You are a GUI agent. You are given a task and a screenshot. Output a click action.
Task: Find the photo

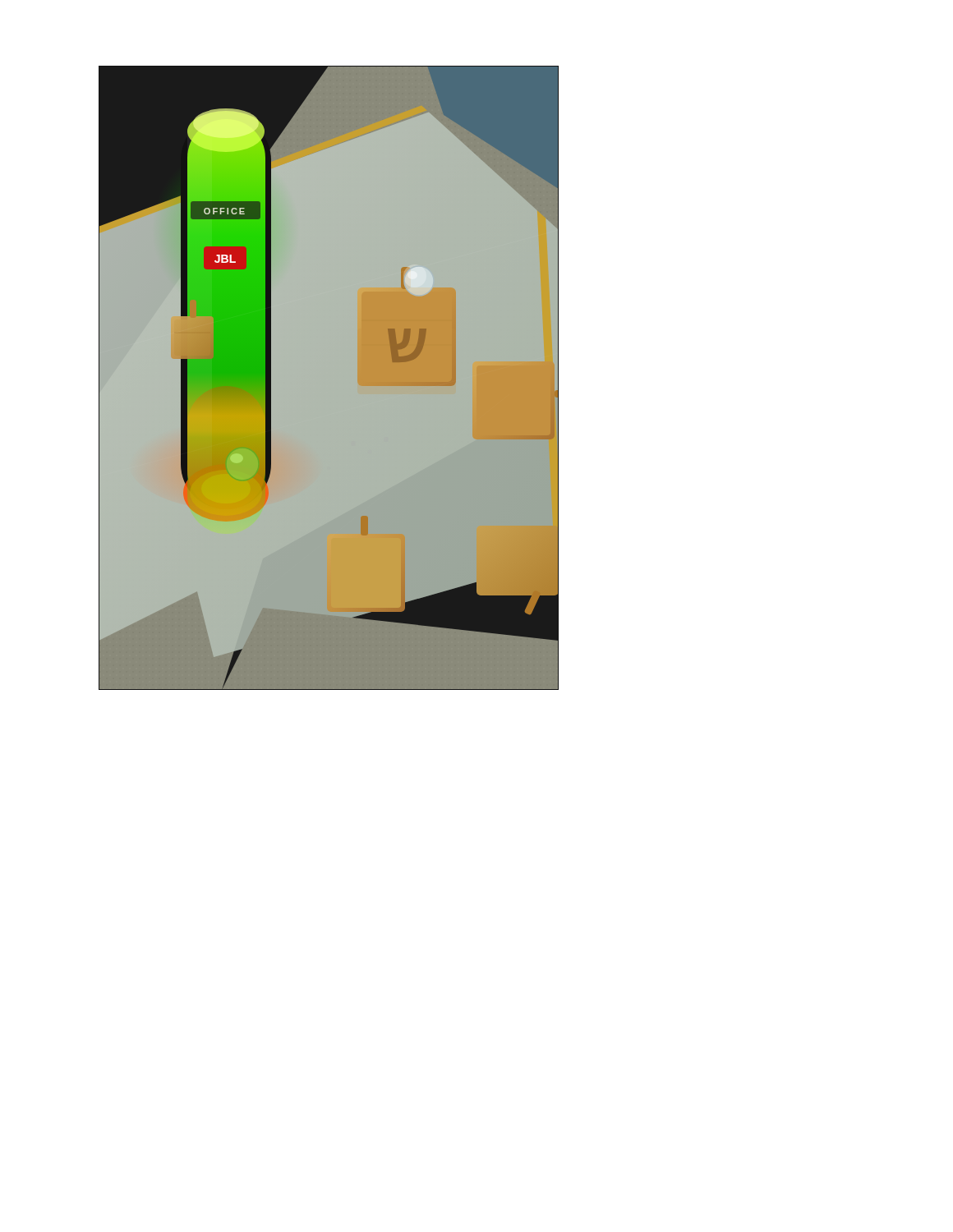pos(329,378)
